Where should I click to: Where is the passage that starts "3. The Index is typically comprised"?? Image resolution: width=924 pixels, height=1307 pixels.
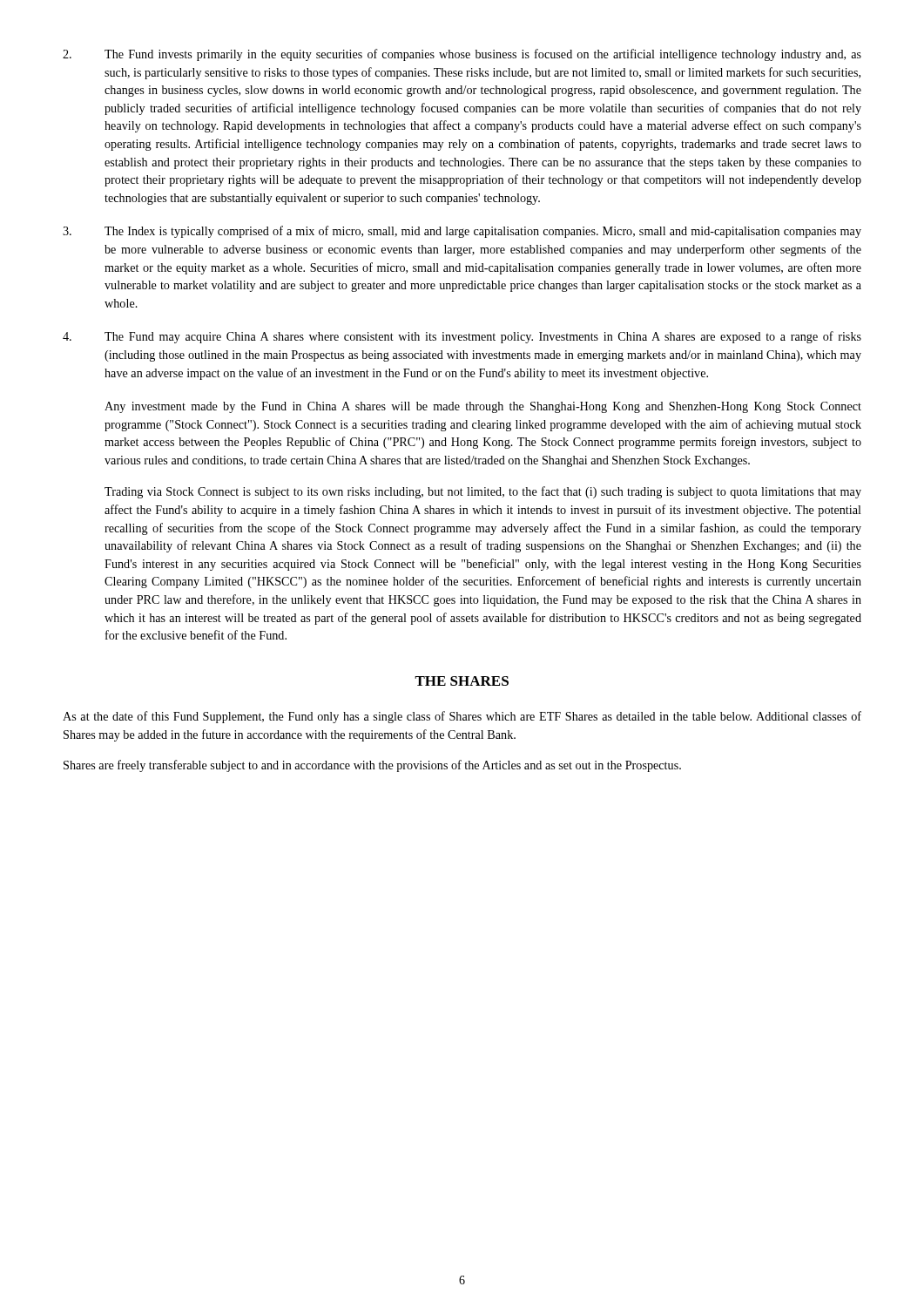[x=462, y=267]
